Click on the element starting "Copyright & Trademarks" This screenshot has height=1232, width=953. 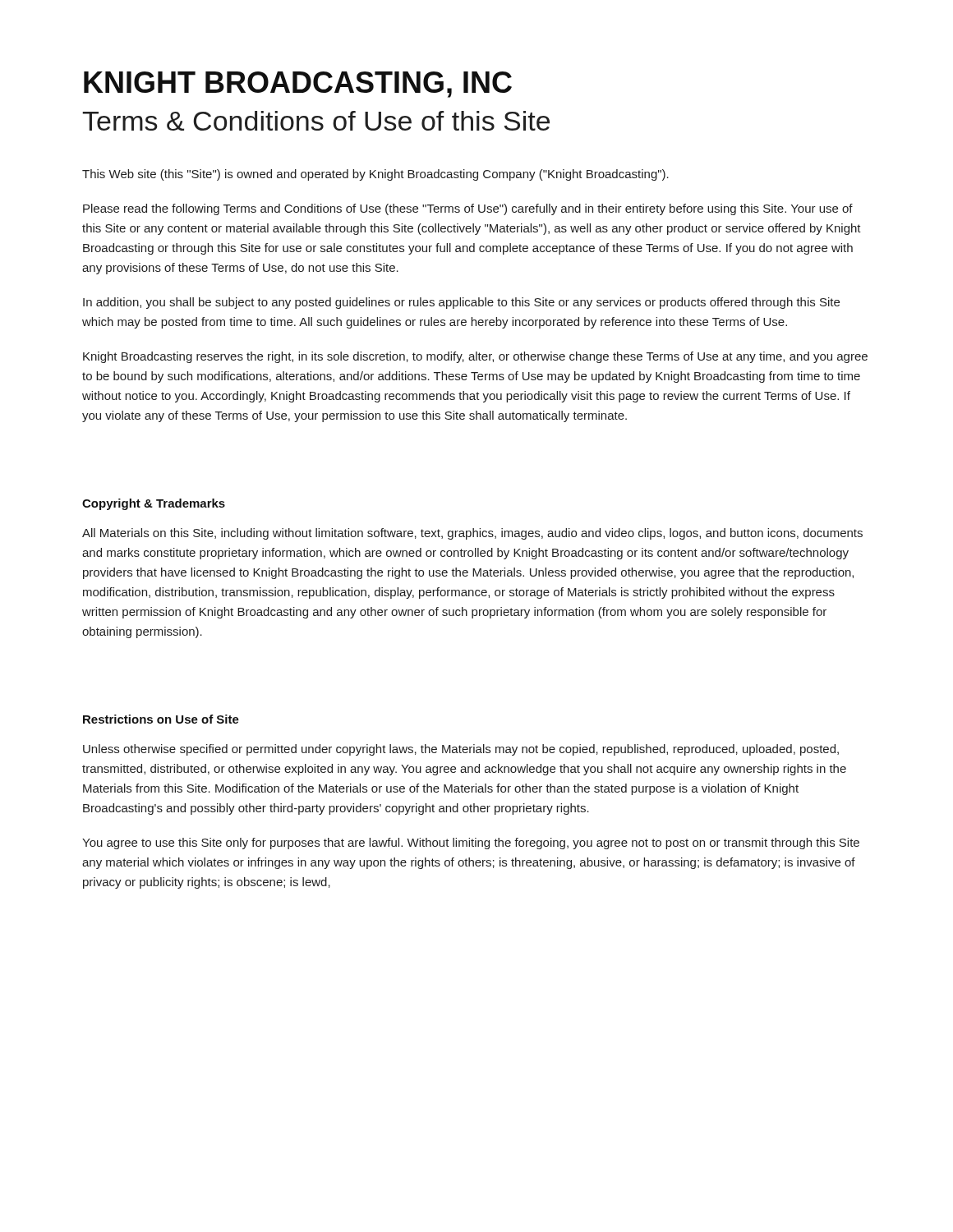[x=154, y=503]
